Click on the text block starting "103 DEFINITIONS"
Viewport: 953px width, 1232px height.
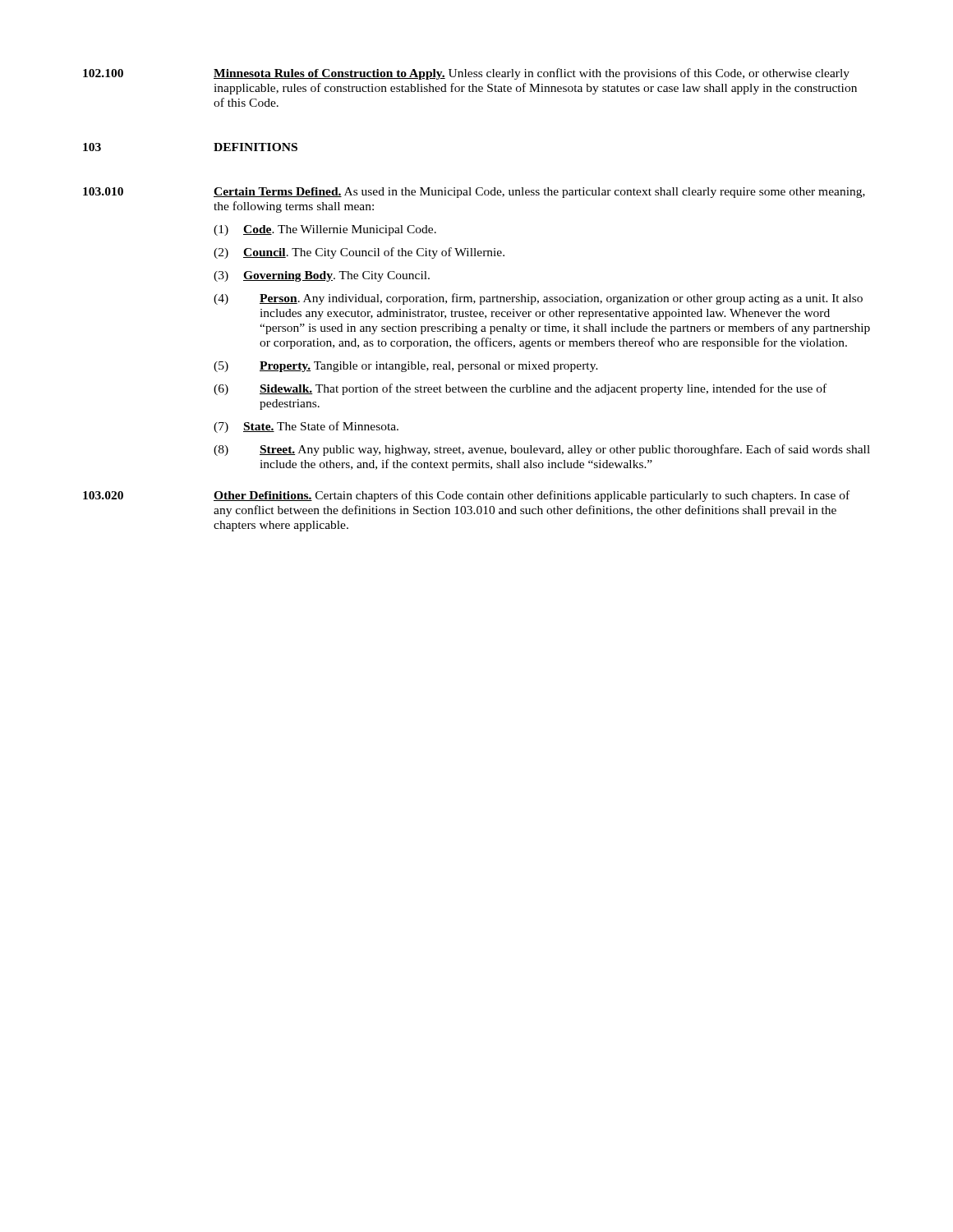pos(91,147)
